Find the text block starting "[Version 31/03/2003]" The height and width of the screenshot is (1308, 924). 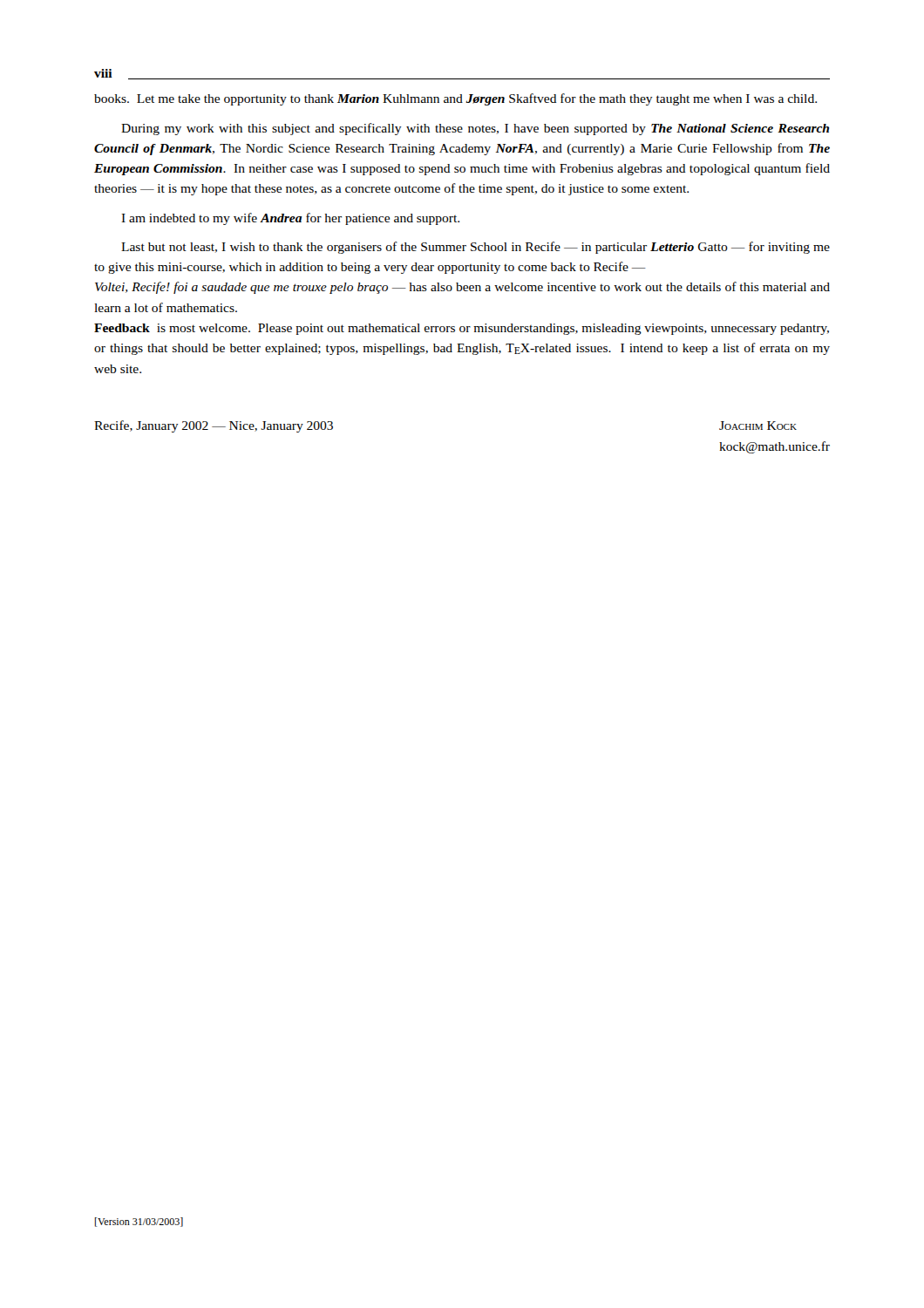click(139, 1222)
